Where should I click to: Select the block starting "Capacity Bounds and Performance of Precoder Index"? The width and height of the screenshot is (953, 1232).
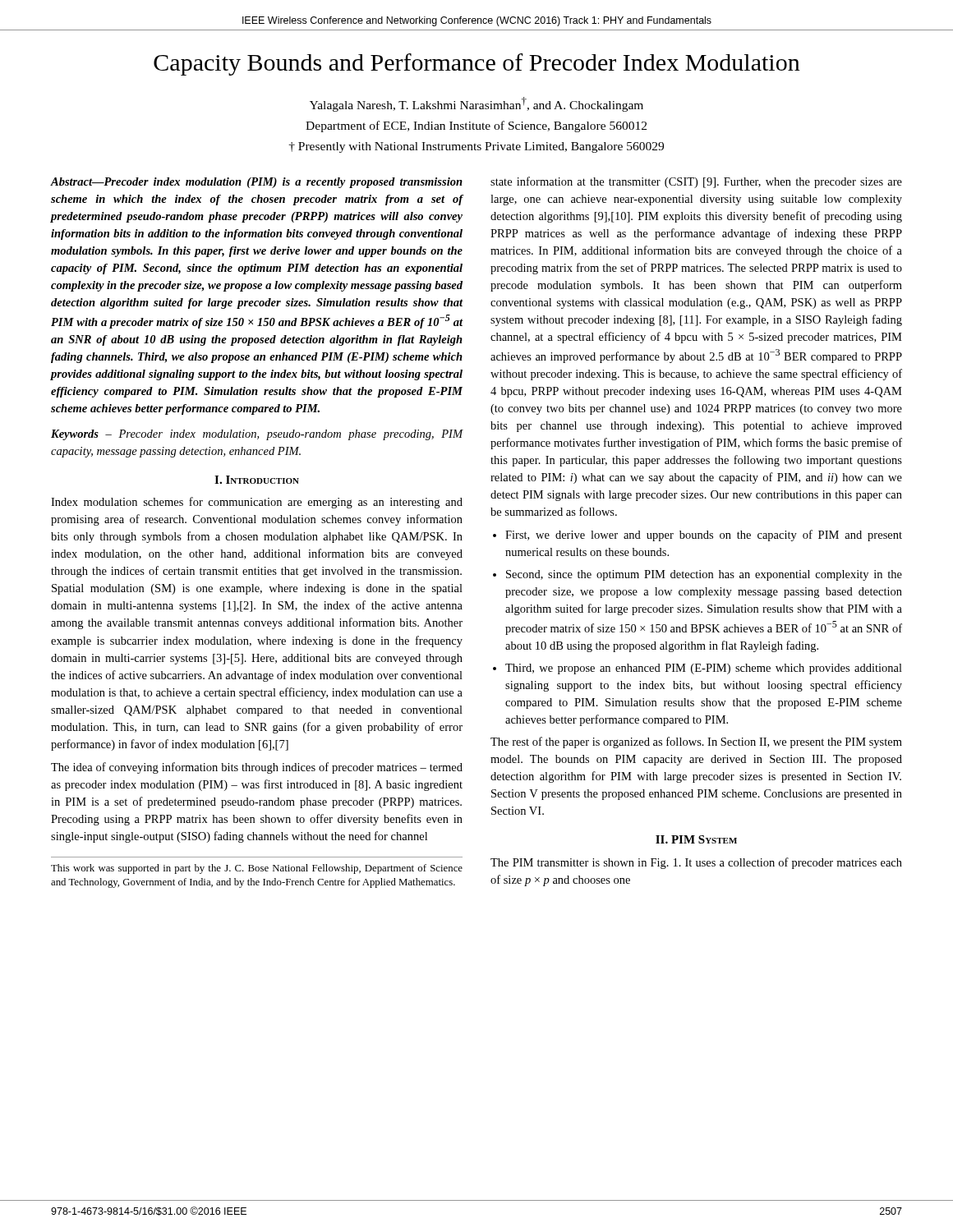tap(476, 62)
